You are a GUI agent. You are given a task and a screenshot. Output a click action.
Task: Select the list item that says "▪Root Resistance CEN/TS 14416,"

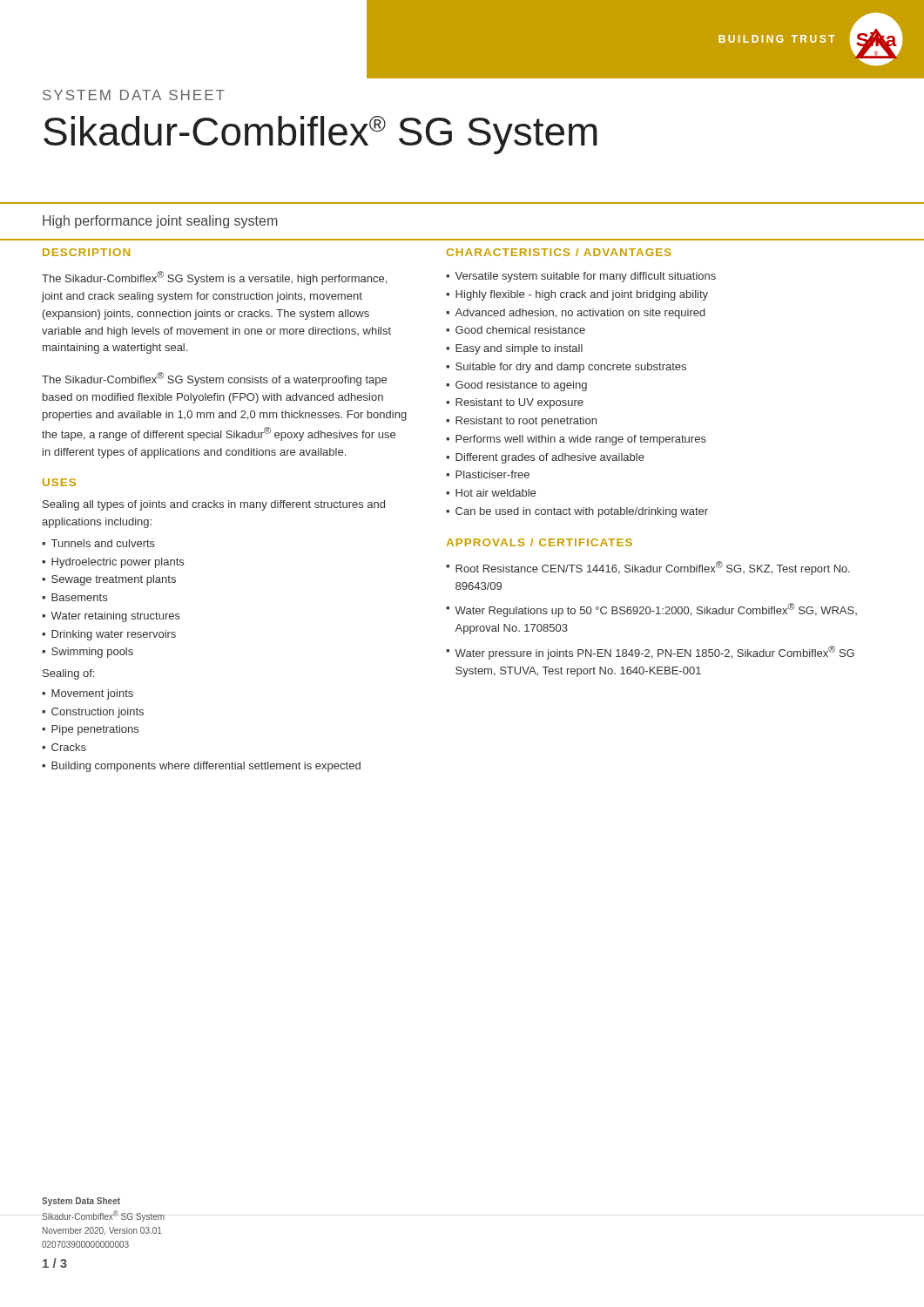point(664,576)
